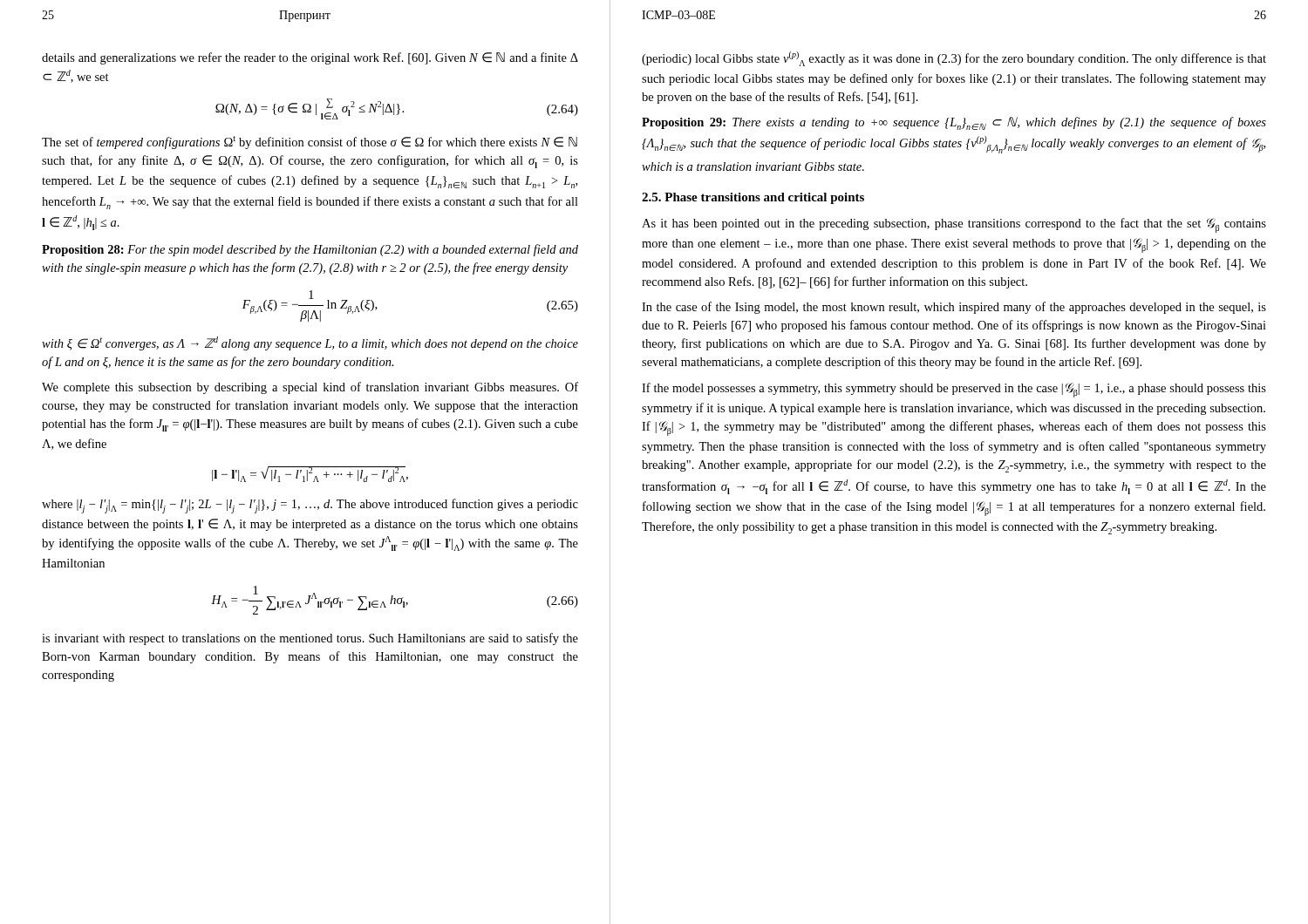This screenshot has width=1308, height=924.
Task: Select the text block starting "Ω(N, Δ) ="
Action: [397, 109]
